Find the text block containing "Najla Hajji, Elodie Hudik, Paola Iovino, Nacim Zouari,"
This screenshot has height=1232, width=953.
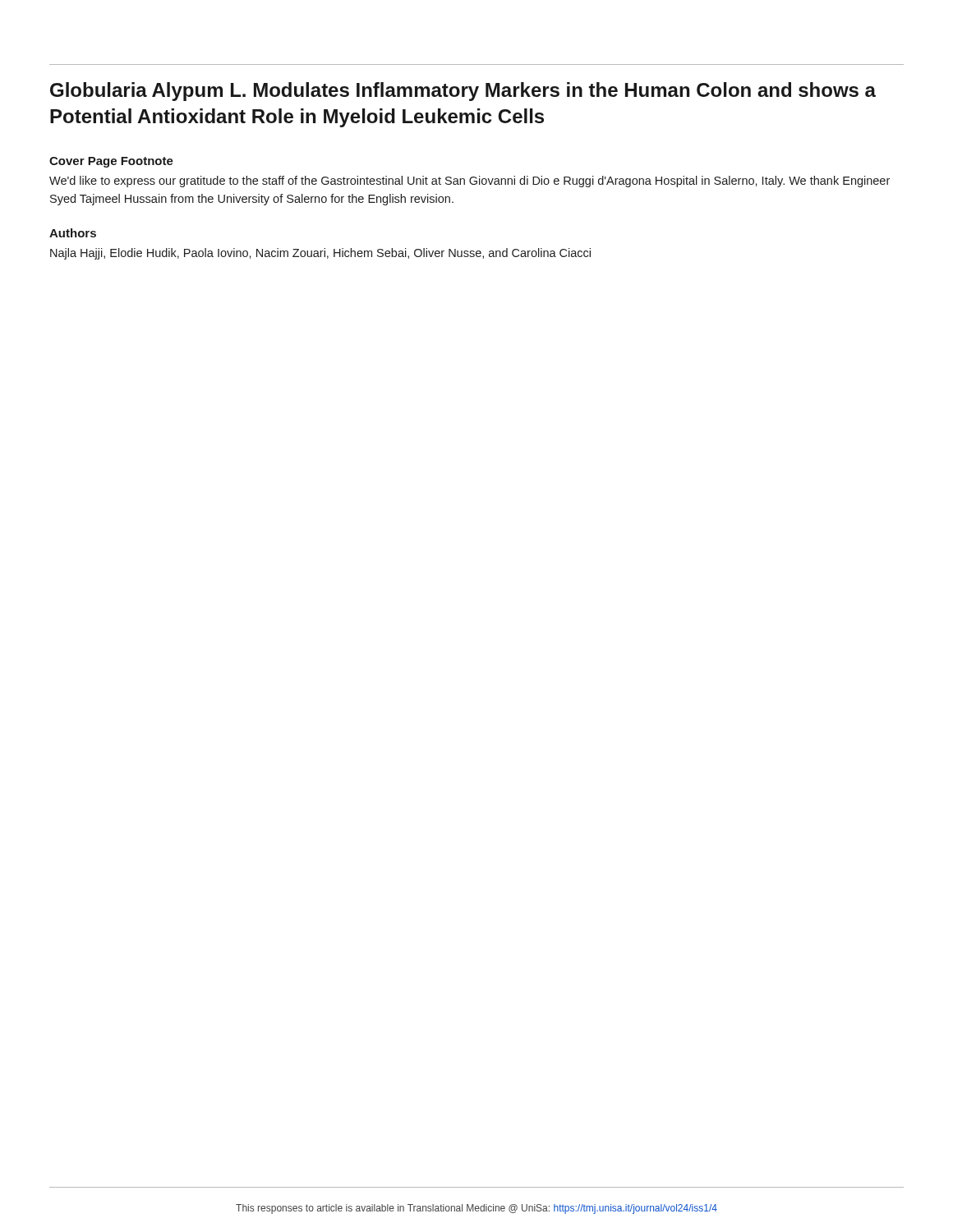pyautogui.click(x=320, y=253)
